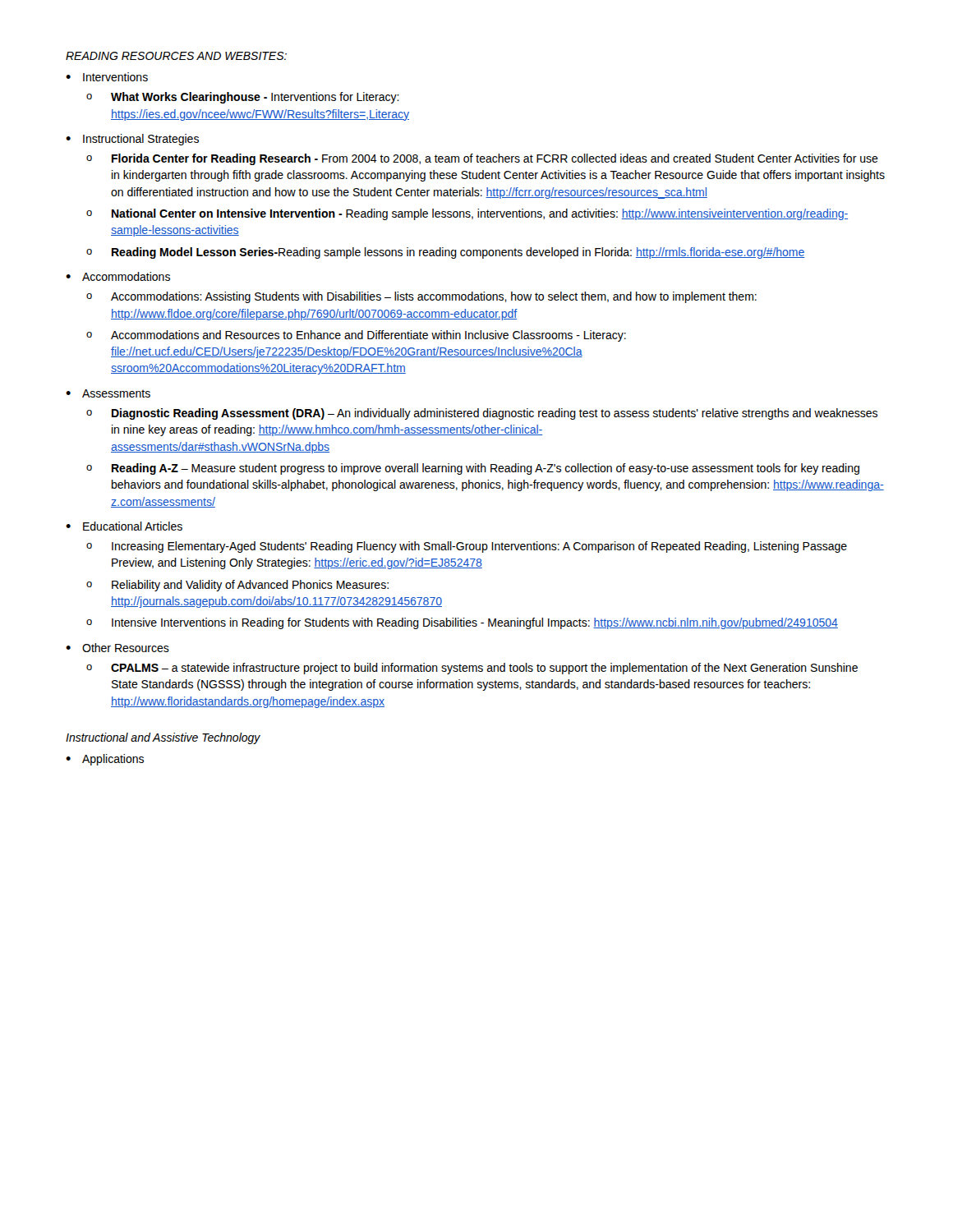This screenshot has width=953, height=1232.
Task: Click on the text block starting "• Accommodations o Accommodations: Assisting"
Action: (476, 325)
